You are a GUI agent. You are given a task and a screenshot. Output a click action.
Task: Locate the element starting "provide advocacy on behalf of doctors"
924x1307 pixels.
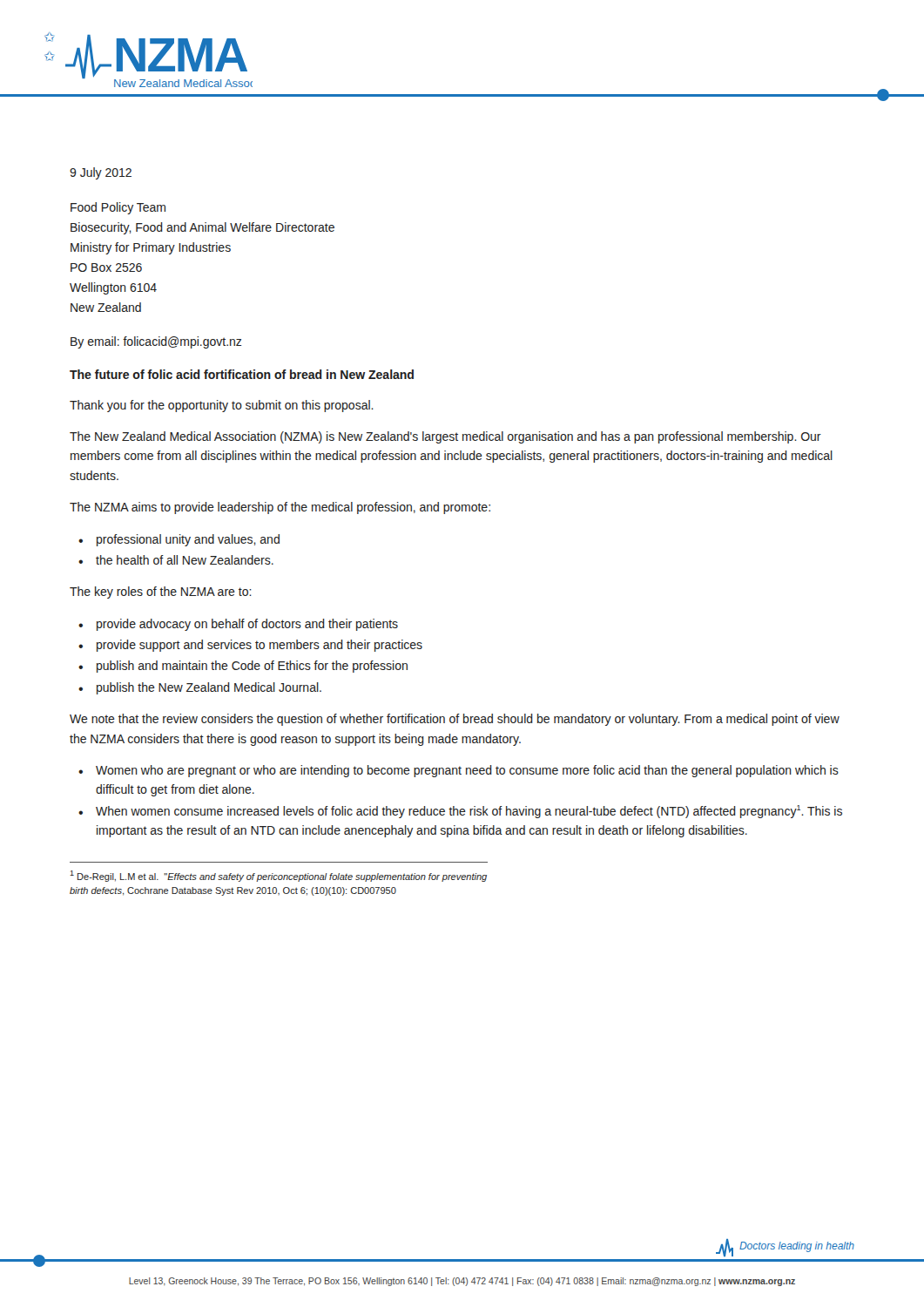point(247,624)
